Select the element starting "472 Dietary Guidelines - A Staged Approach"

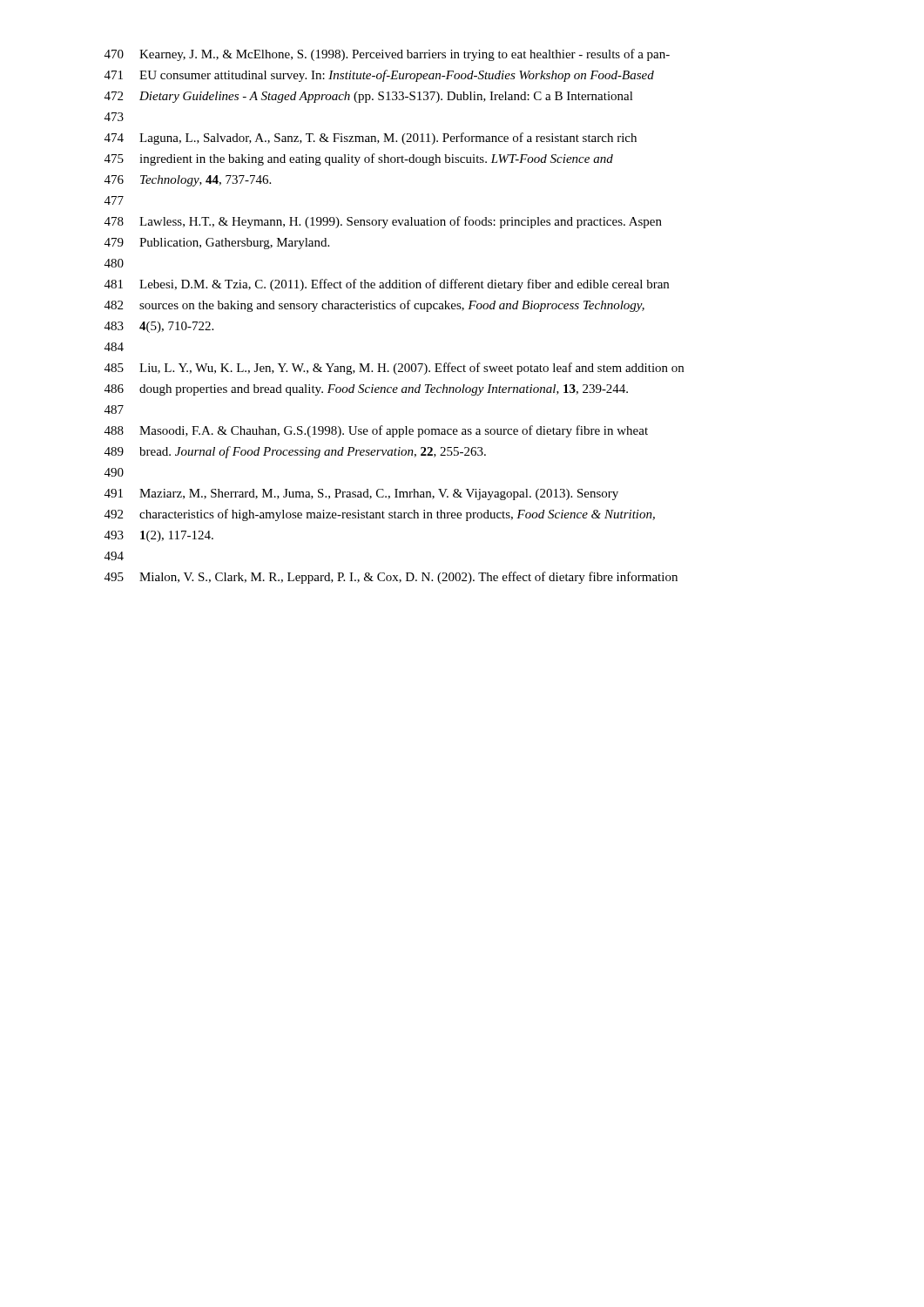(462, 96)
